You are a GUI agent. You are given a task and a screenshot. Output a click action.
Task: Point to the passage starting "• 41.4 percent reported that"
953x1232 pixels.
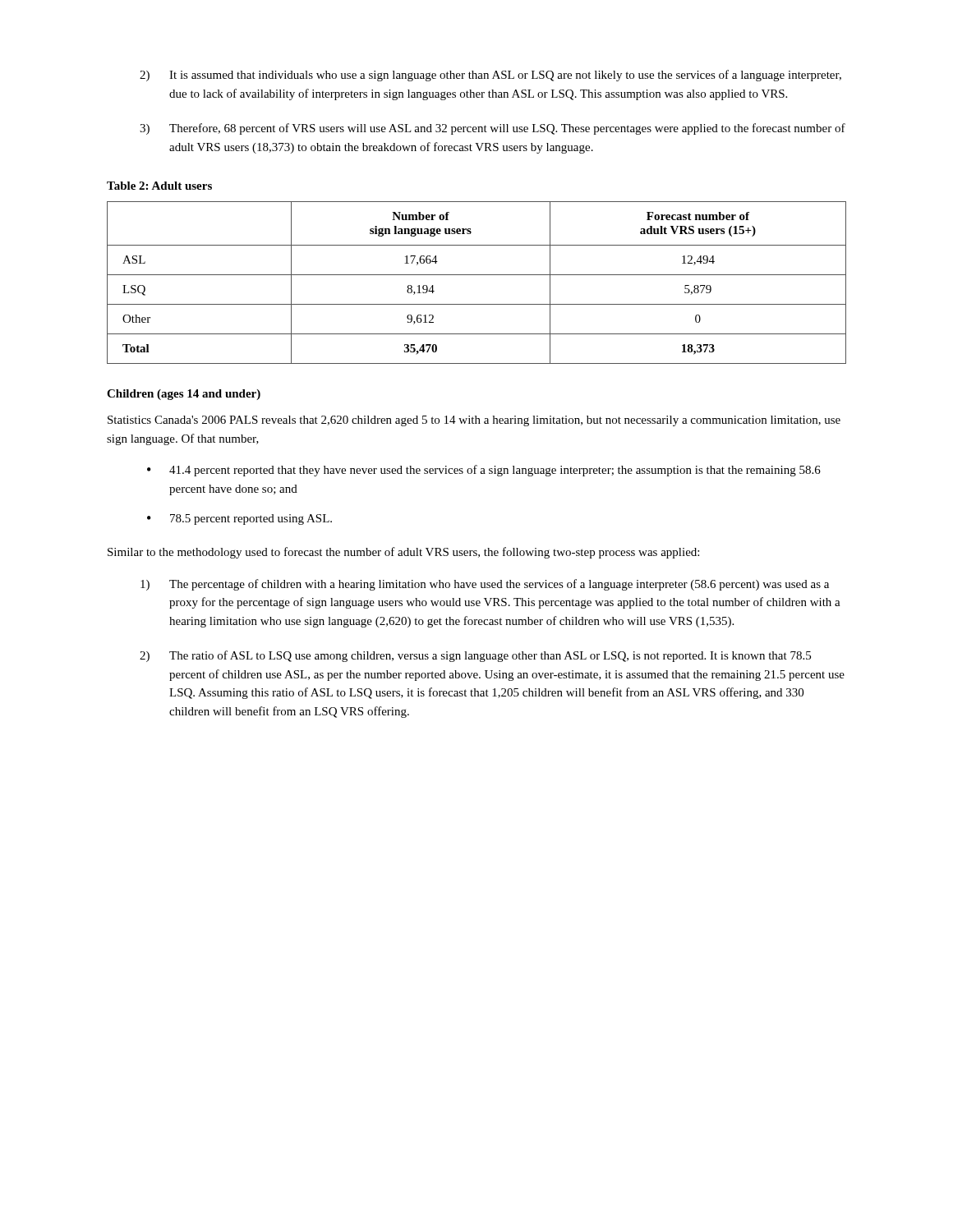coord(496,479)
